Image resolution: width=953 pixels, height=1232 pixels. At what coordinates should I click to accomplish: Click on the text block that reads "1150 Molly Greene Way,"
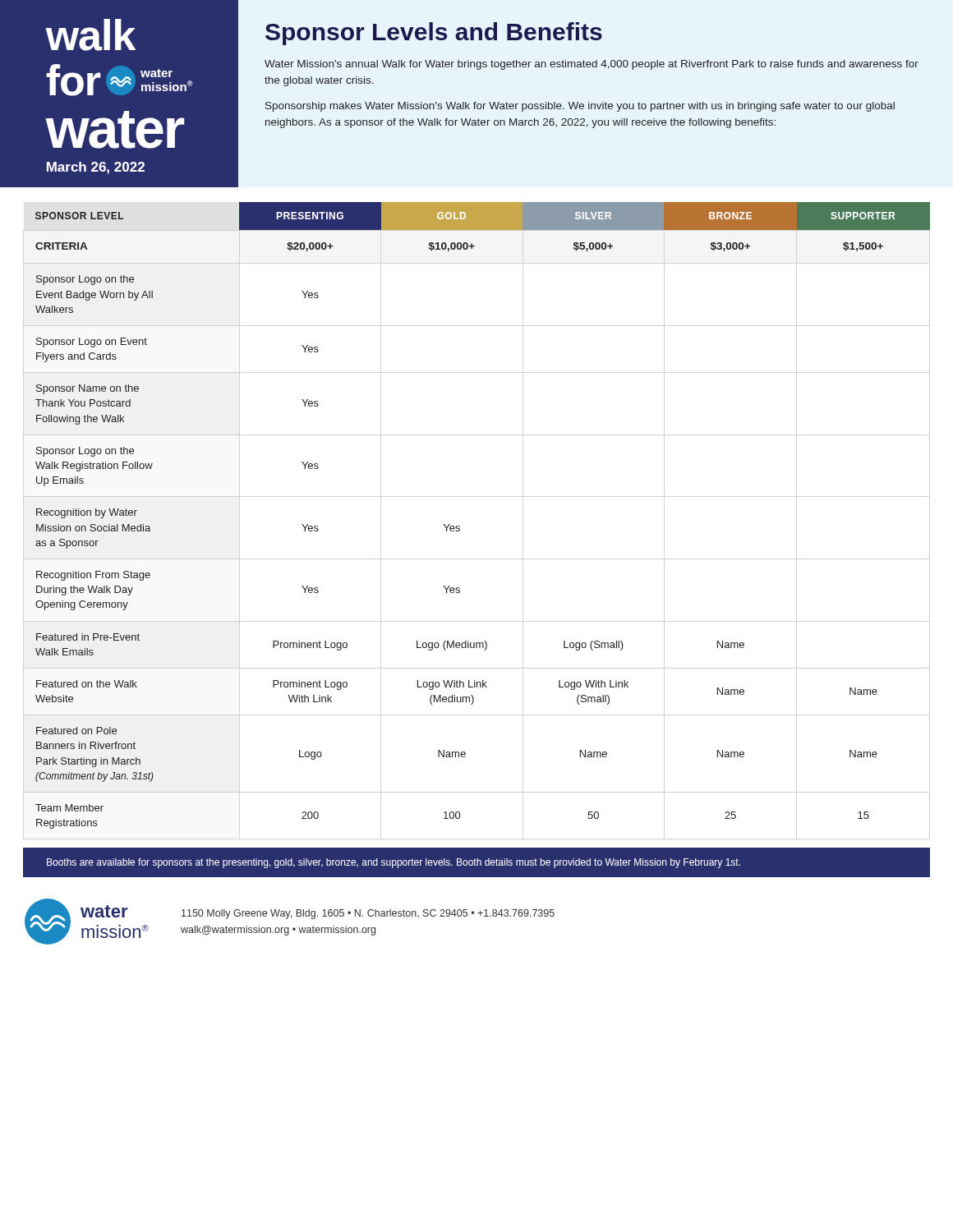[x=368, y=922]
